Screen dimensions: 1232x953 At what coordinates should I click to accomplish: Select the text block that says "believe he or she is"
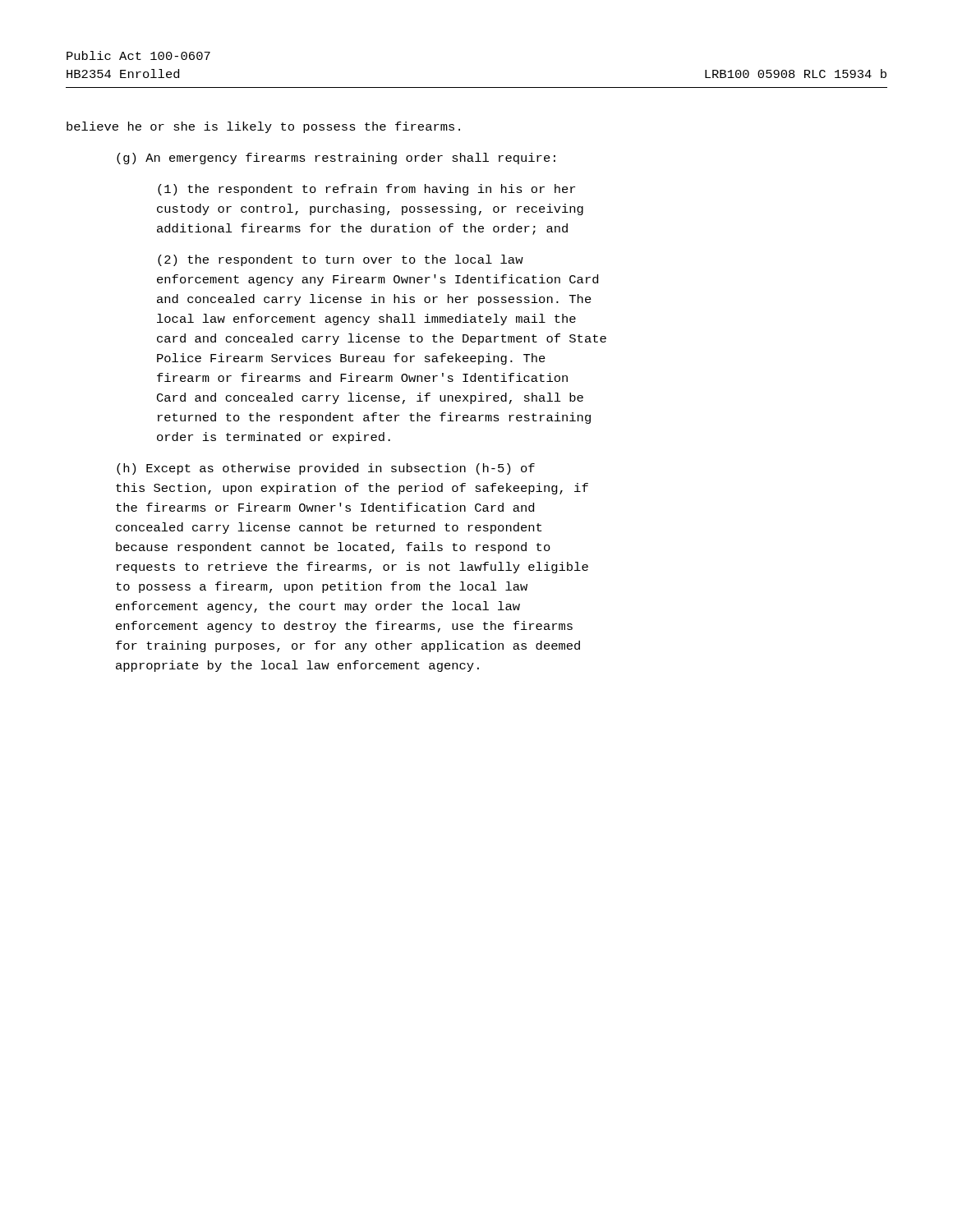point(264,127)
